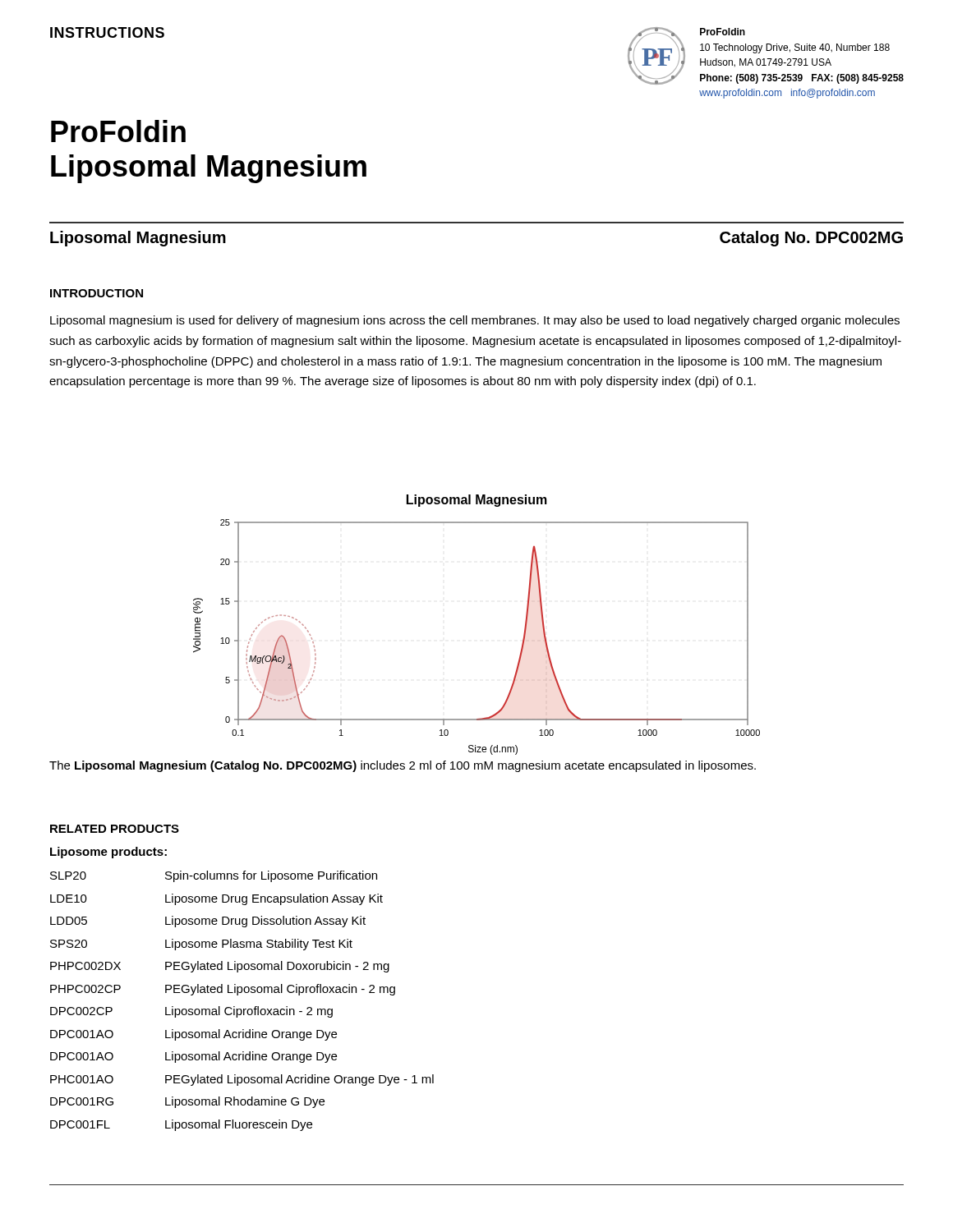Image resolution: width=953 pixels, height=1232 pixels.
Task: Find the region starting "The Liposomal Magnesium (Catalog No. DPC002MG) includes 2"
Action: 403,765
